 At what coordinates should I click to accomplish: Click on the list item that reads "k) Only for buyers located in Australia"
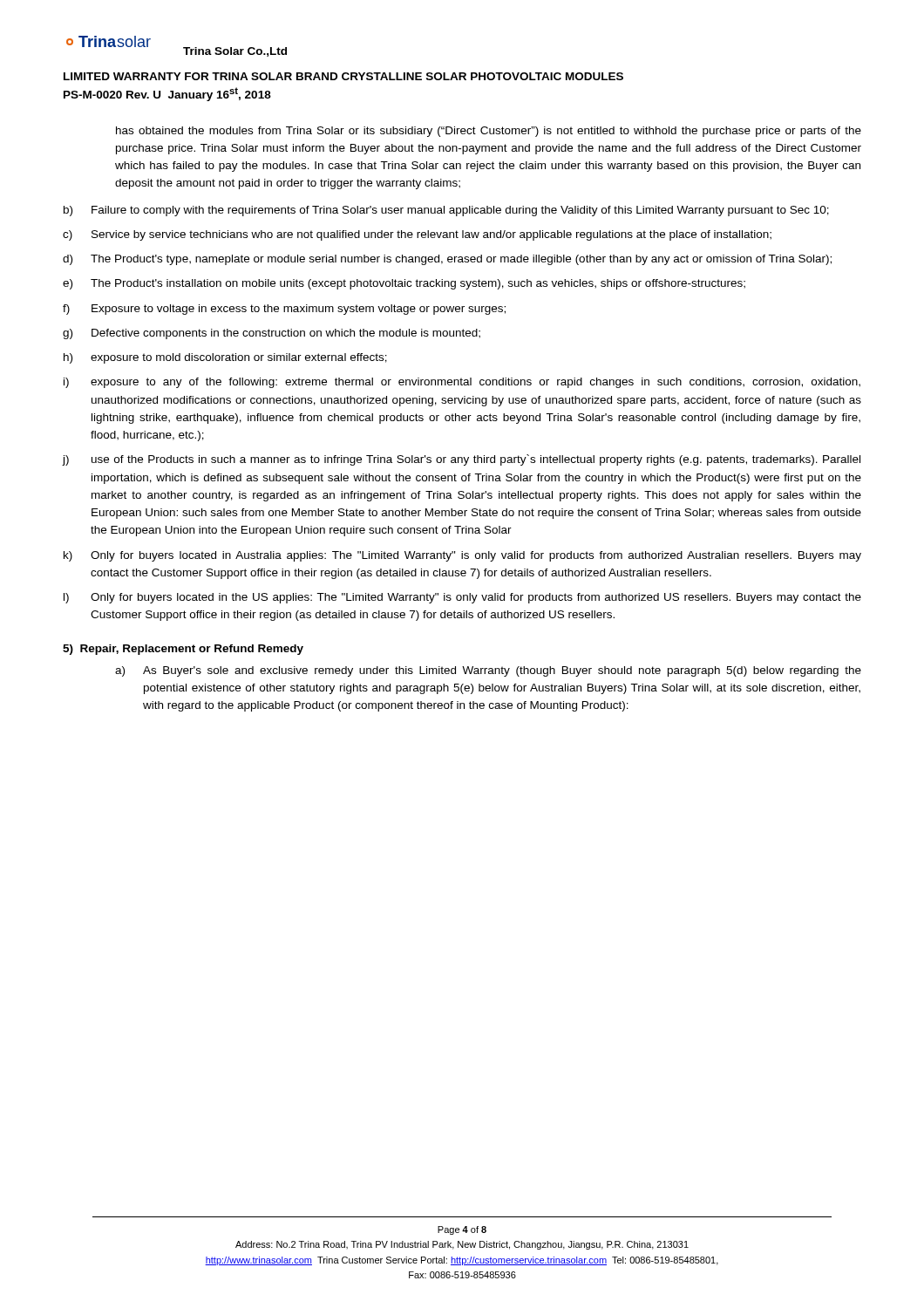point(462,564)
